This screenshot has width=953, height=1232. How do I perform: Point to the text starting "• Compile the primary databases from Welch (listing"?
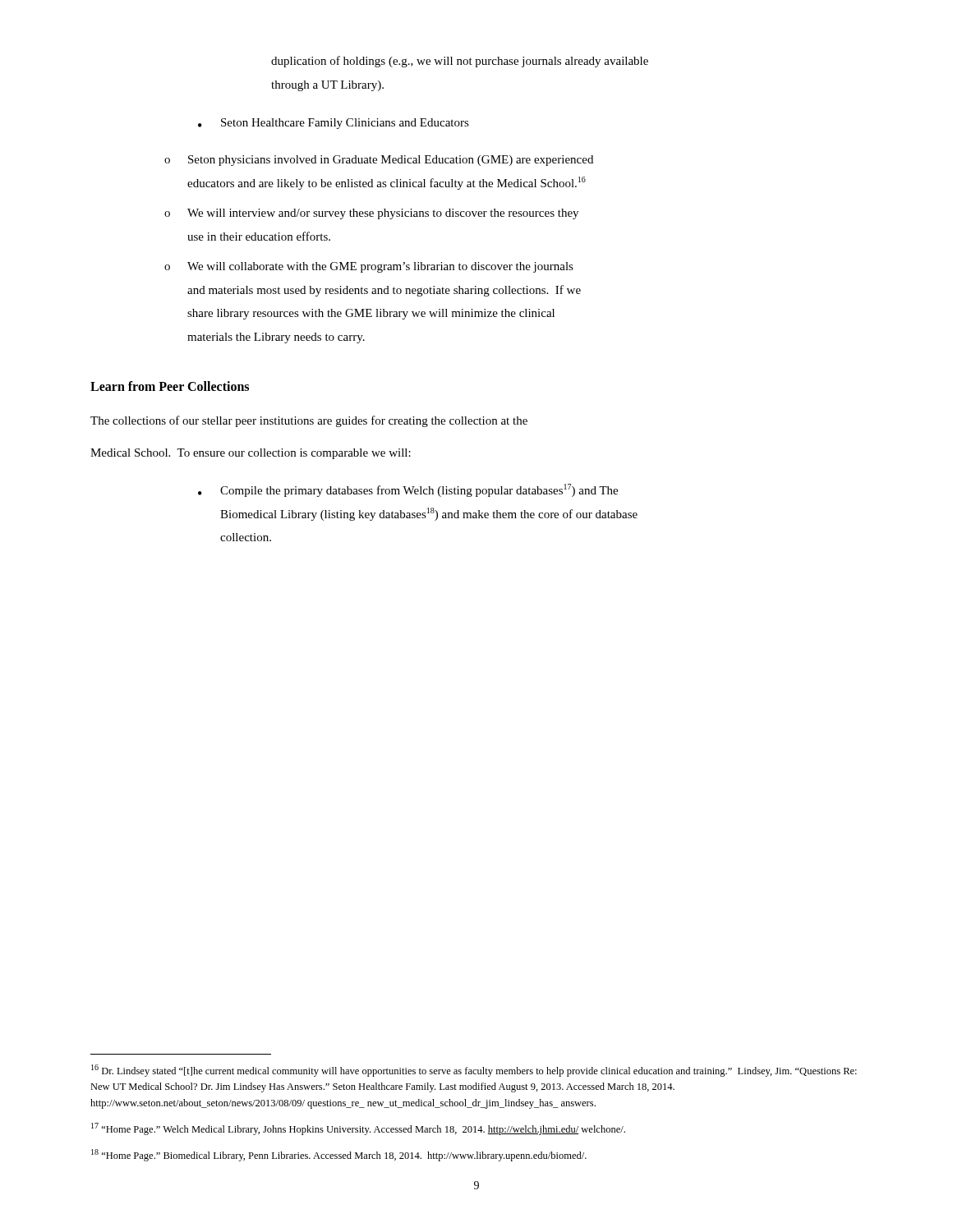(530, 514)
